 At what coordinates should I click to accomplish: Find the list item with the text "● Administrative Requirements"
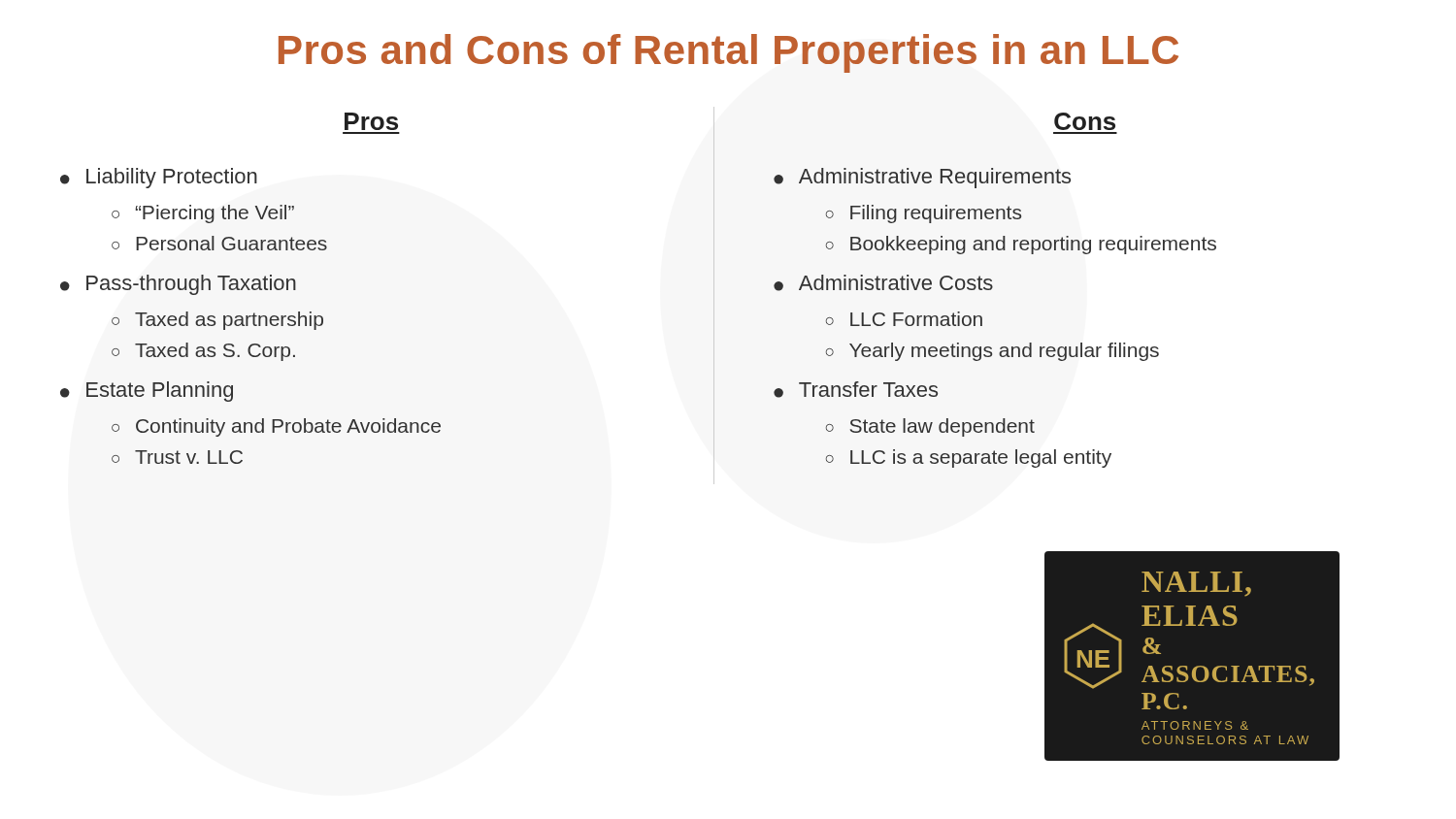point(922,178)
